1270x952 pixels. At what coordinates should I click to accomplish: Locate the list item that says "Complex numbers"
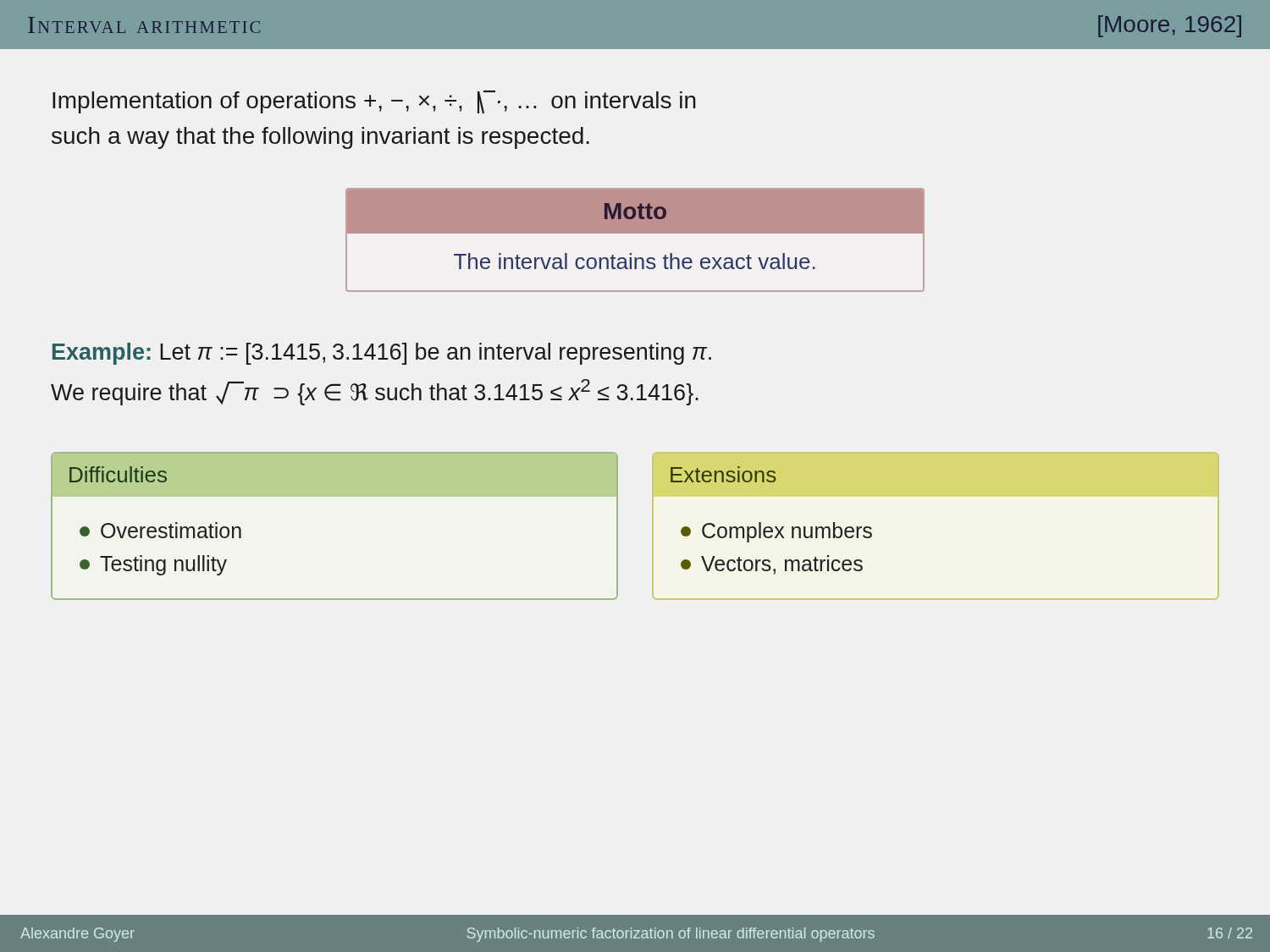[777, 531]
